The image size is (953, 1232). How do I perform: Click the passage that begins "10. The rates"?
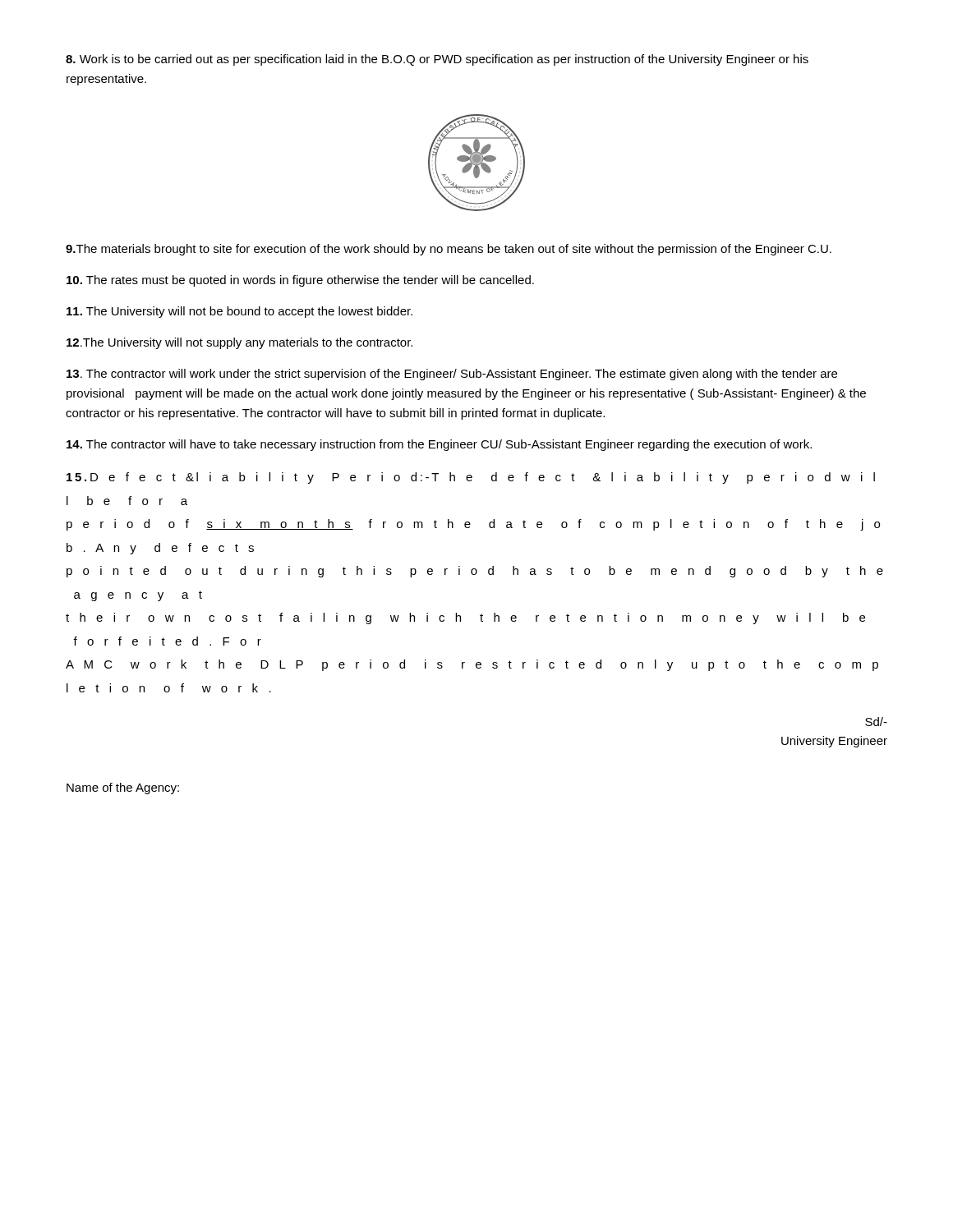pos(300,280)
